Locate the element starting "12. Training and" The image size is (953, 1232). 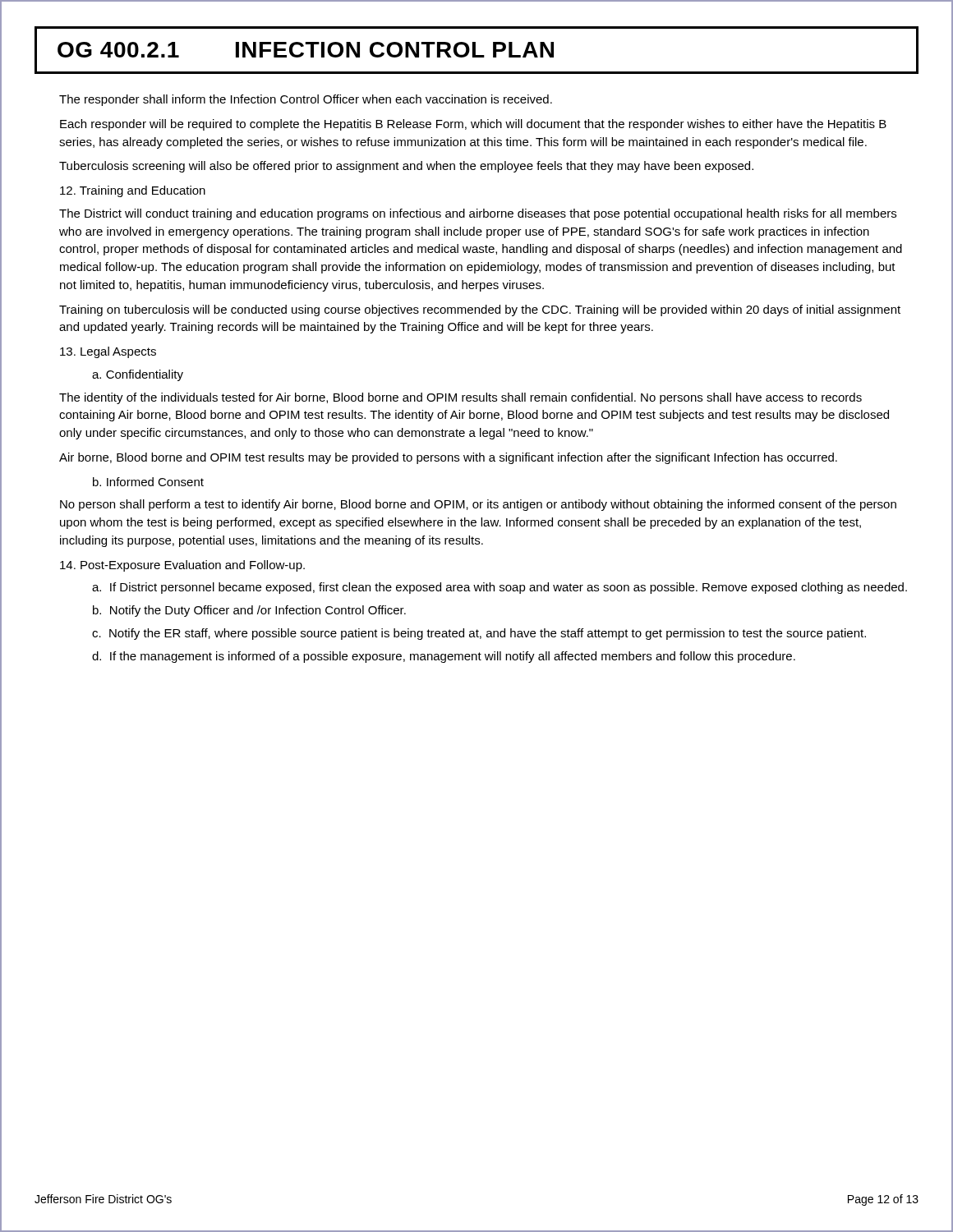point(132,190)
